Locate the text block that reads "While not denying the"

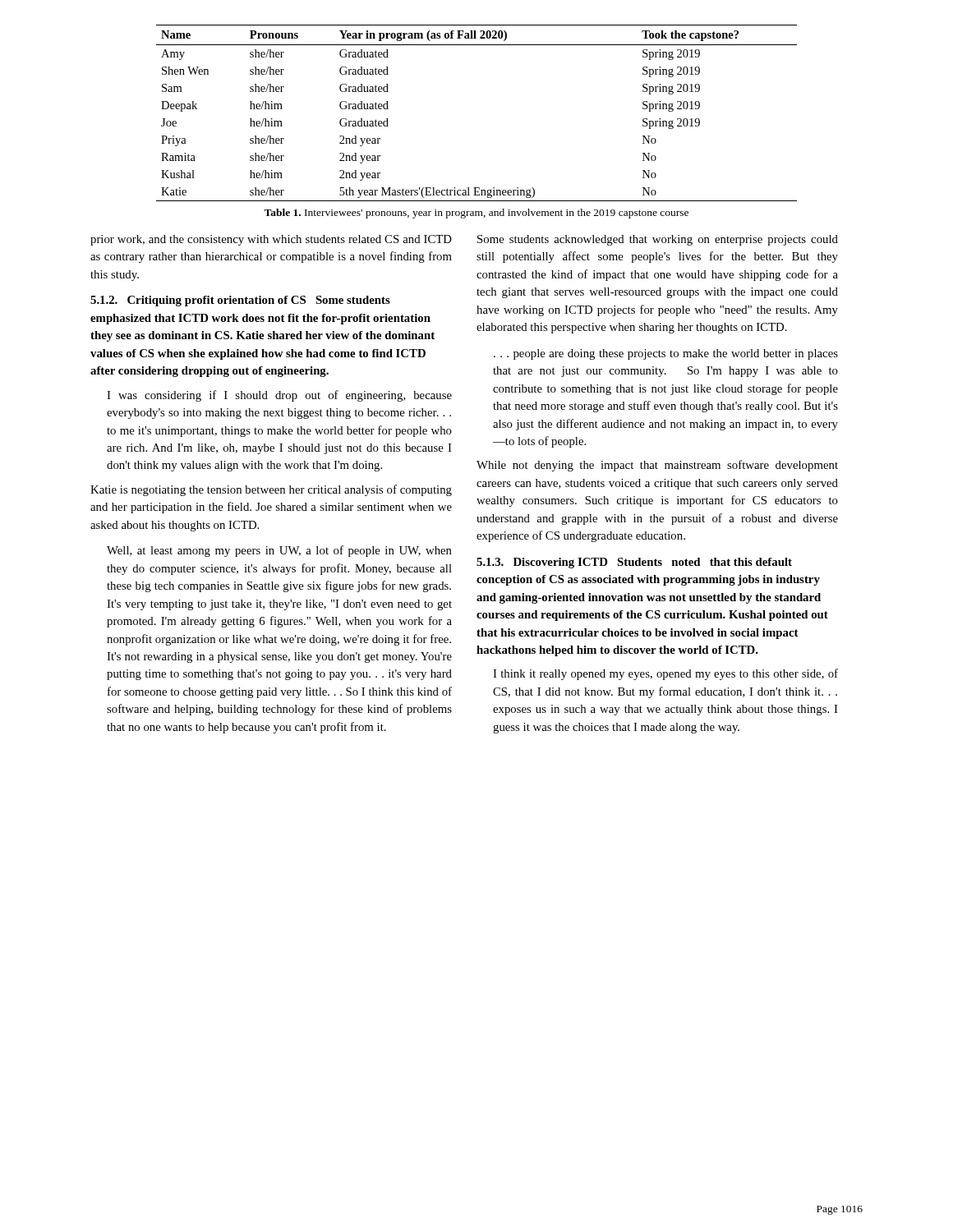click(x=657, y=501)
